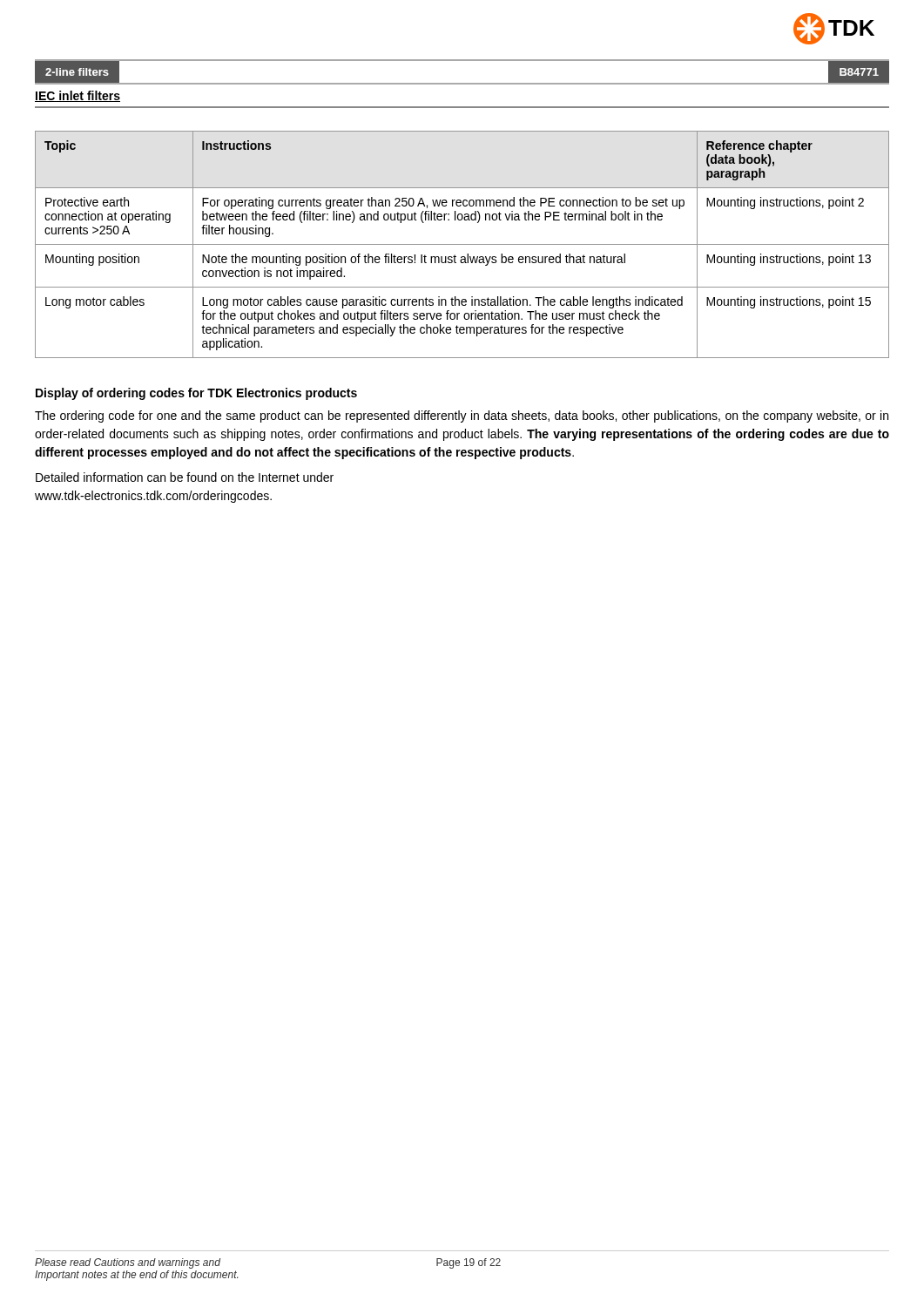Find the passage starting "IEC inlet filters"
Screen dimensions: 1307x924
point(78,96)
